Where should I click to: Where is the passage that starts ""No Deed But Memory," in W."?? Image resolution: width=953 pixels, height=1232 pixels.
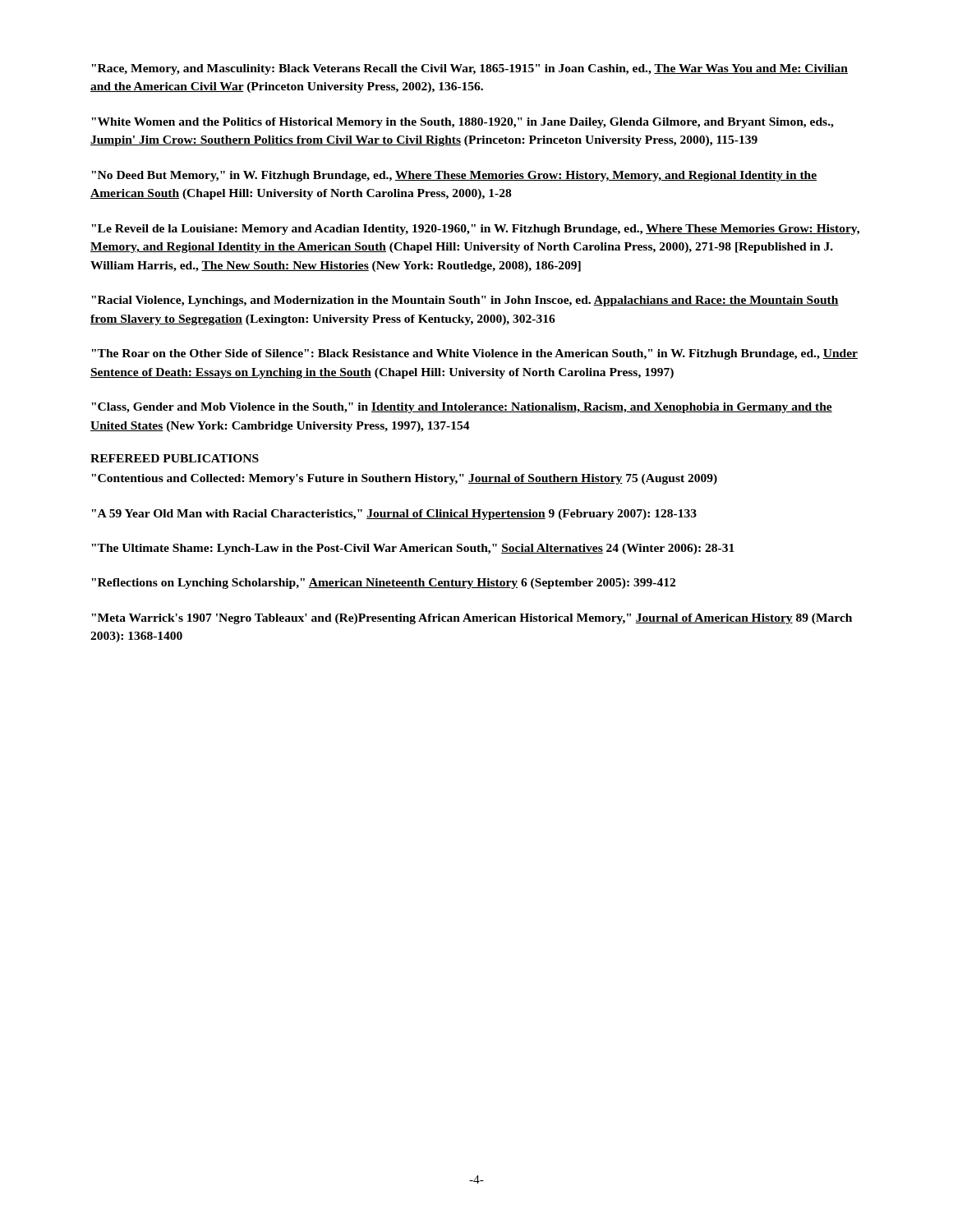(454, 184)
